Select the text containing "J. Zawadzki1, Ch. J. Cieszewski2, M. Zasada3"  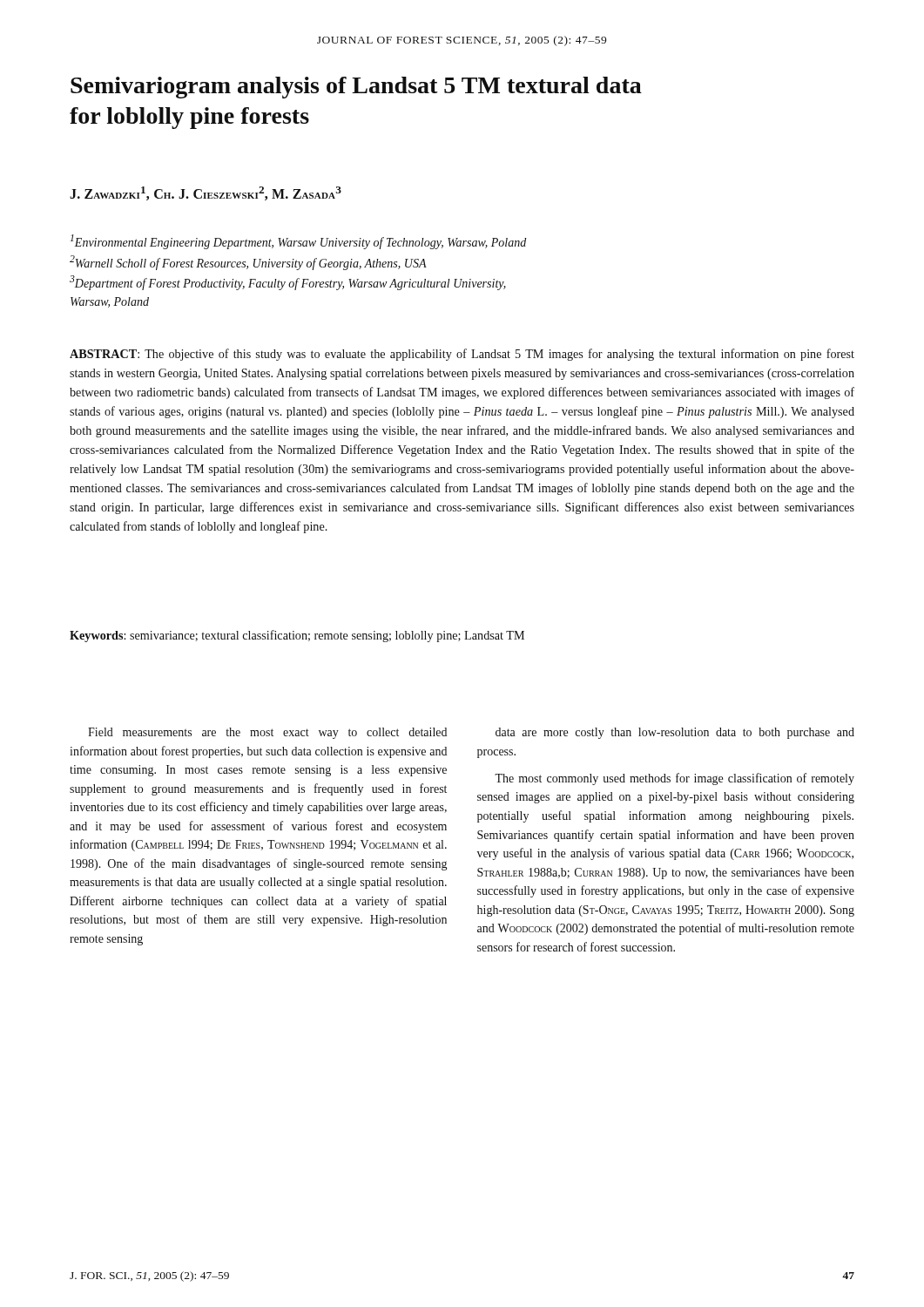pos(206,193)
